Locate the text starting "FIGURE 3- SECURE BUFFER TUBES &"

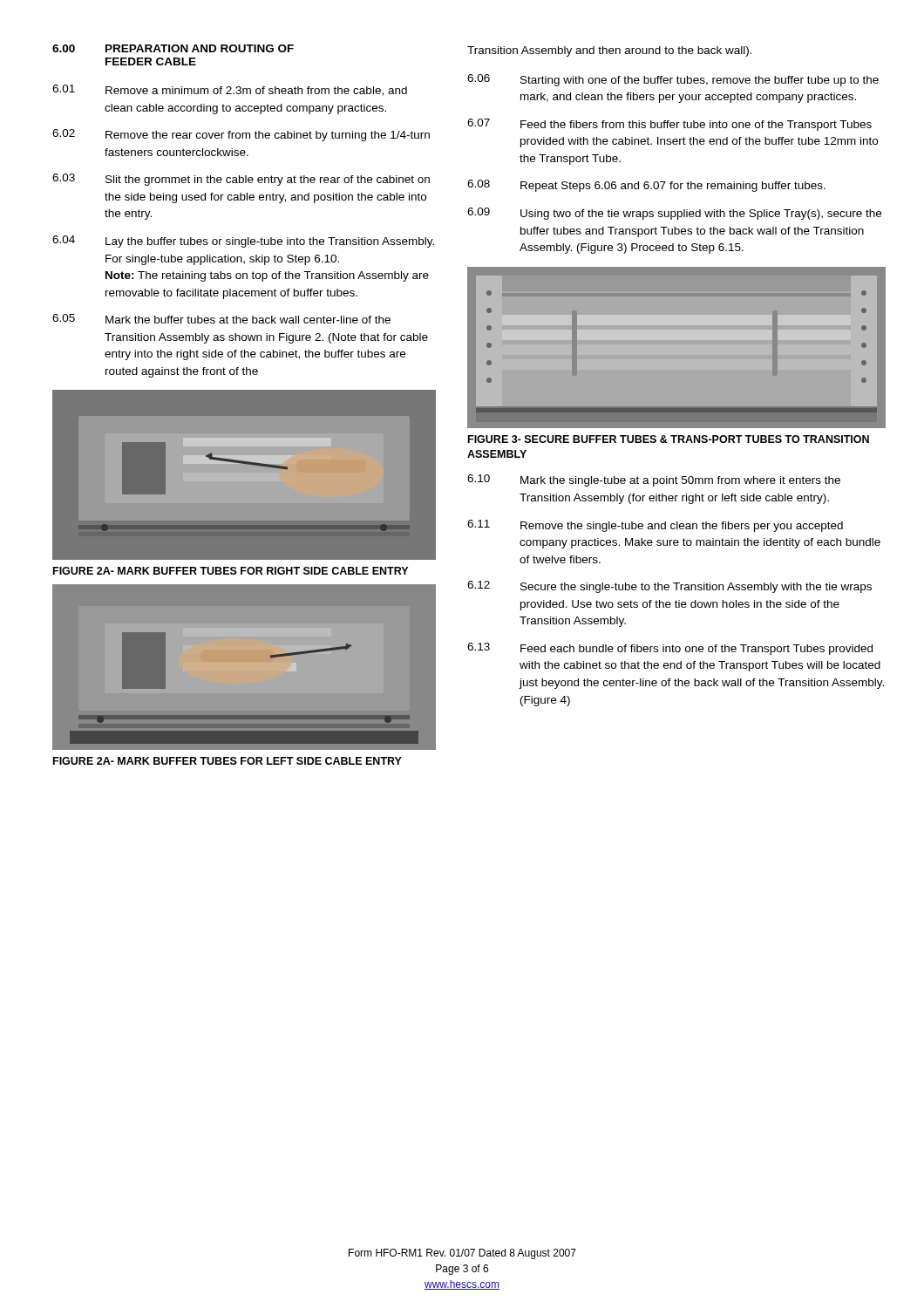(x=668, y=447)
